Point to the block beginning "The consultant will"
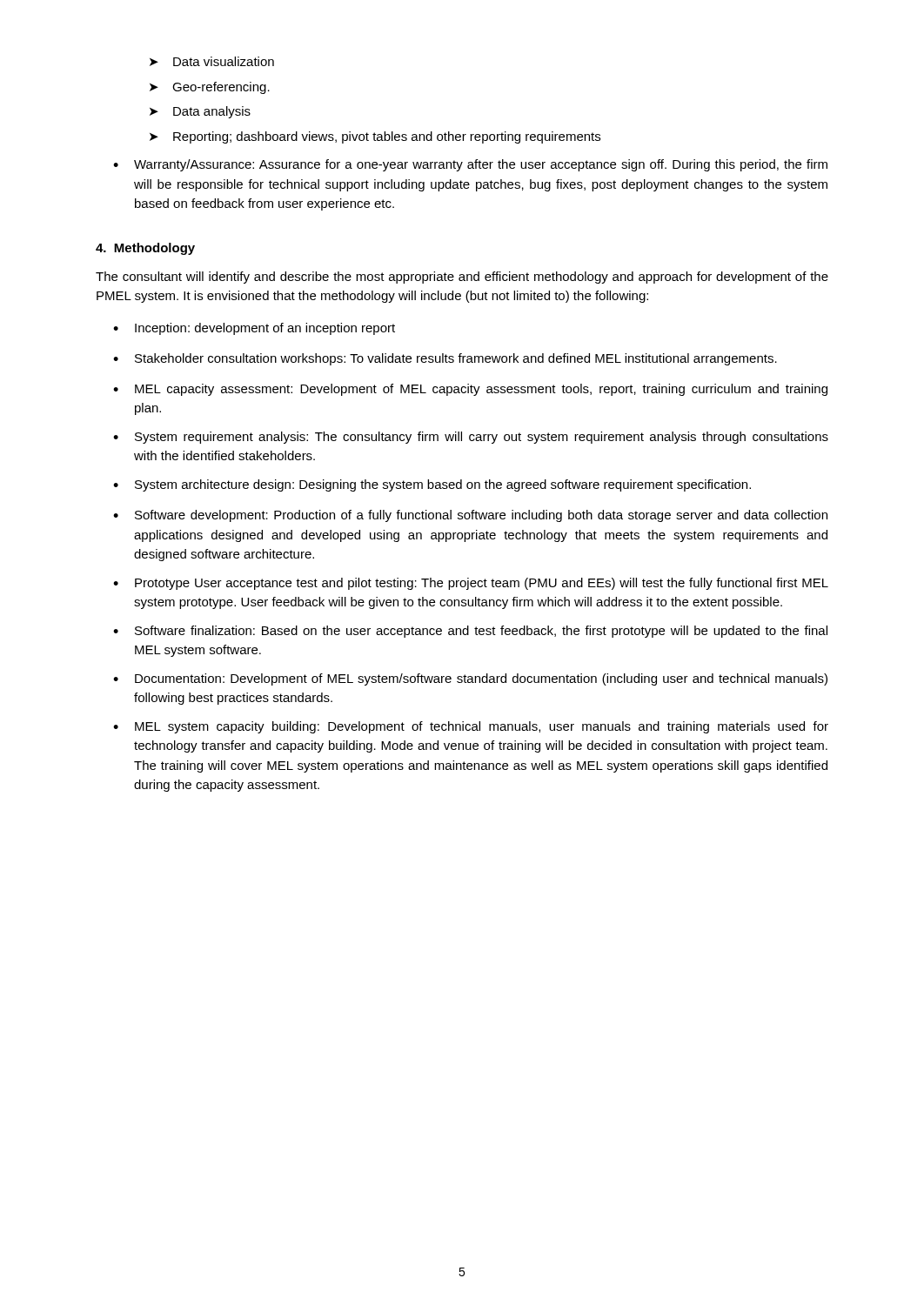The width and height of the screenshot is (924, 1305). click(462, 286)
